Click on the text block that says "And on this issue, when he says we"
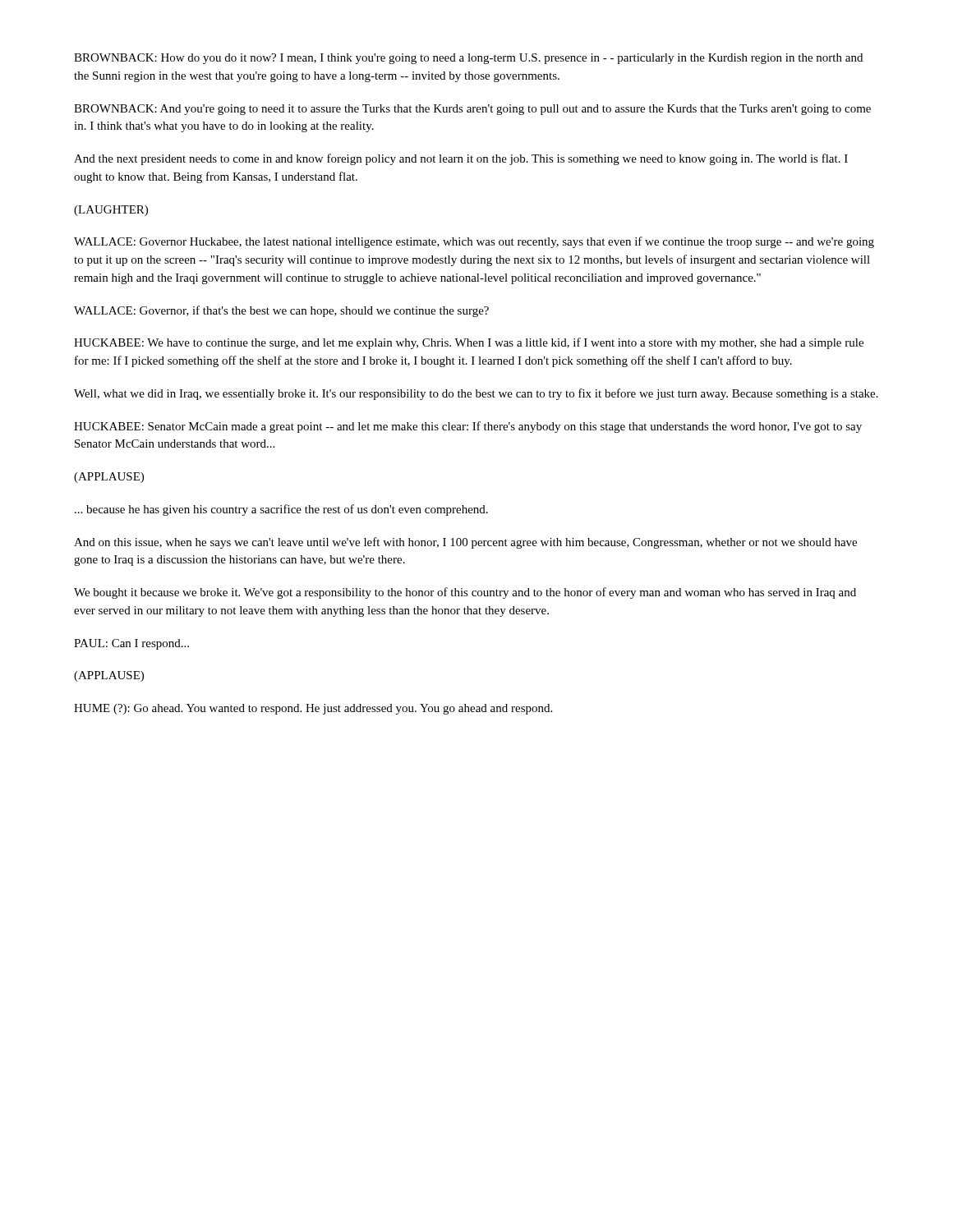Image resolution: width=953 pixels, height=1232 pixels. (466, 551)
